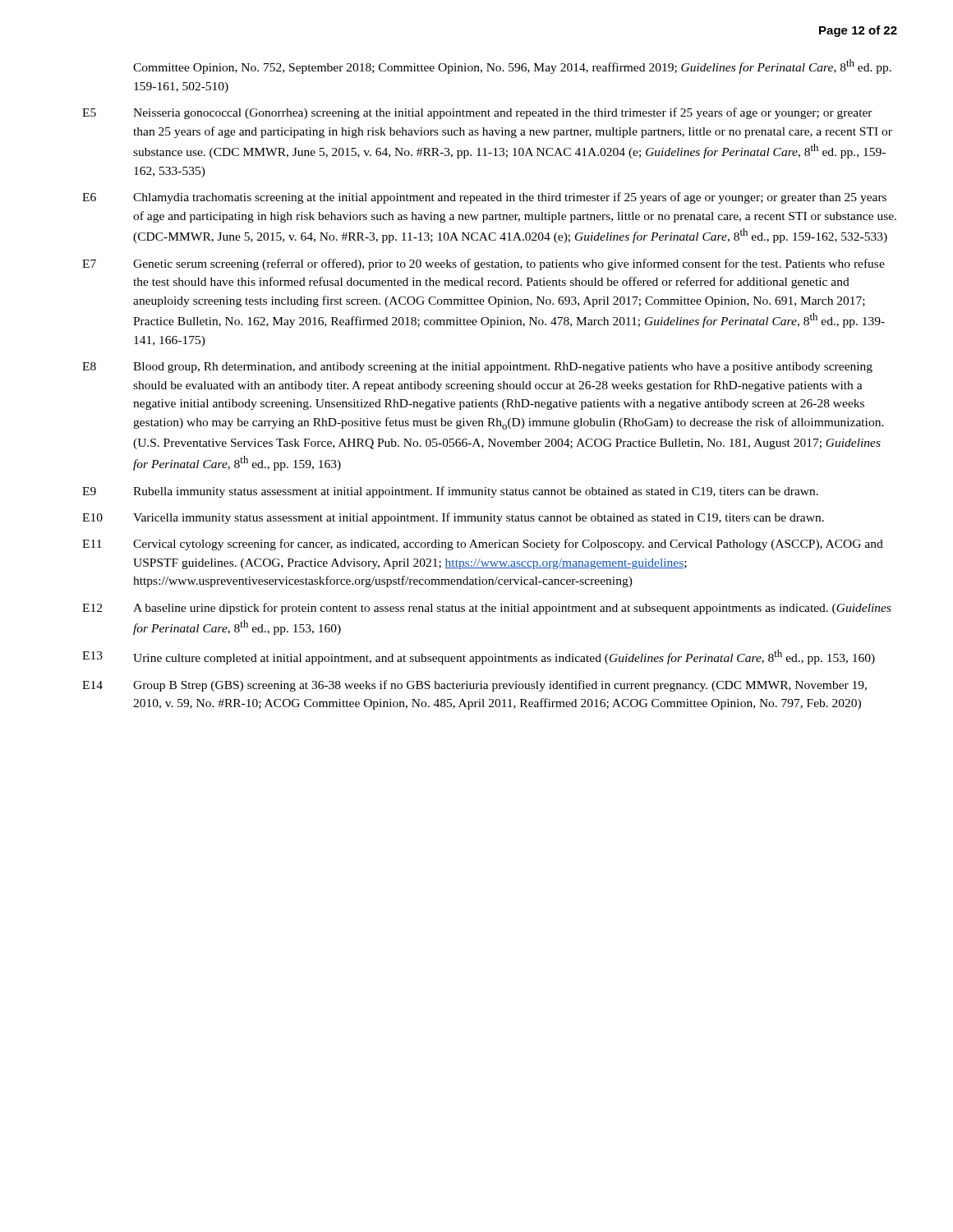Locate the block of text that opens with "Committee Opinion, No. 752, September 2018;"
Screen dimensions: 1232x953
(x=513, y=75)
